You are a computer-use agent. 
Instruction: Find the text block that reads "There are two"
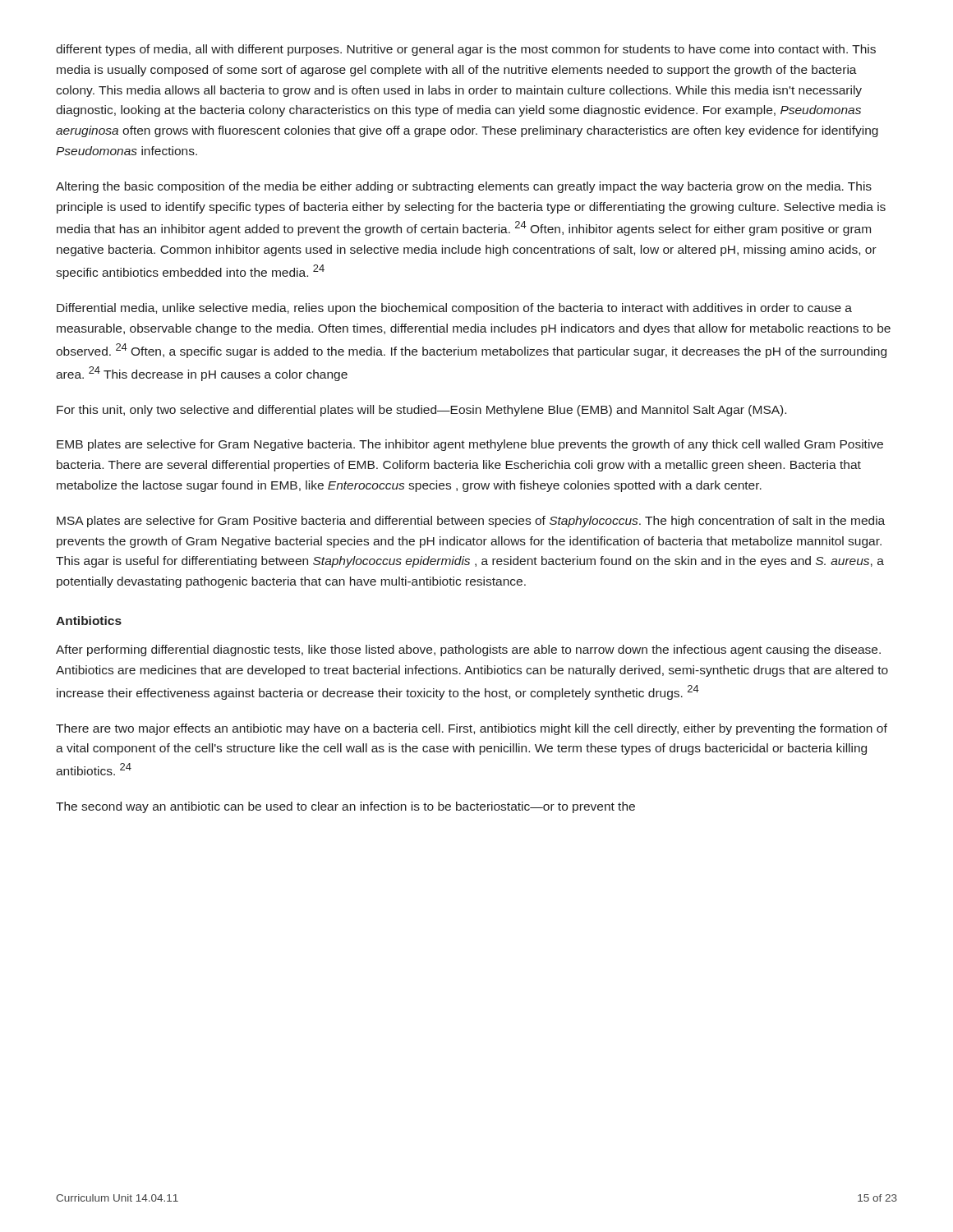point(471,749)
